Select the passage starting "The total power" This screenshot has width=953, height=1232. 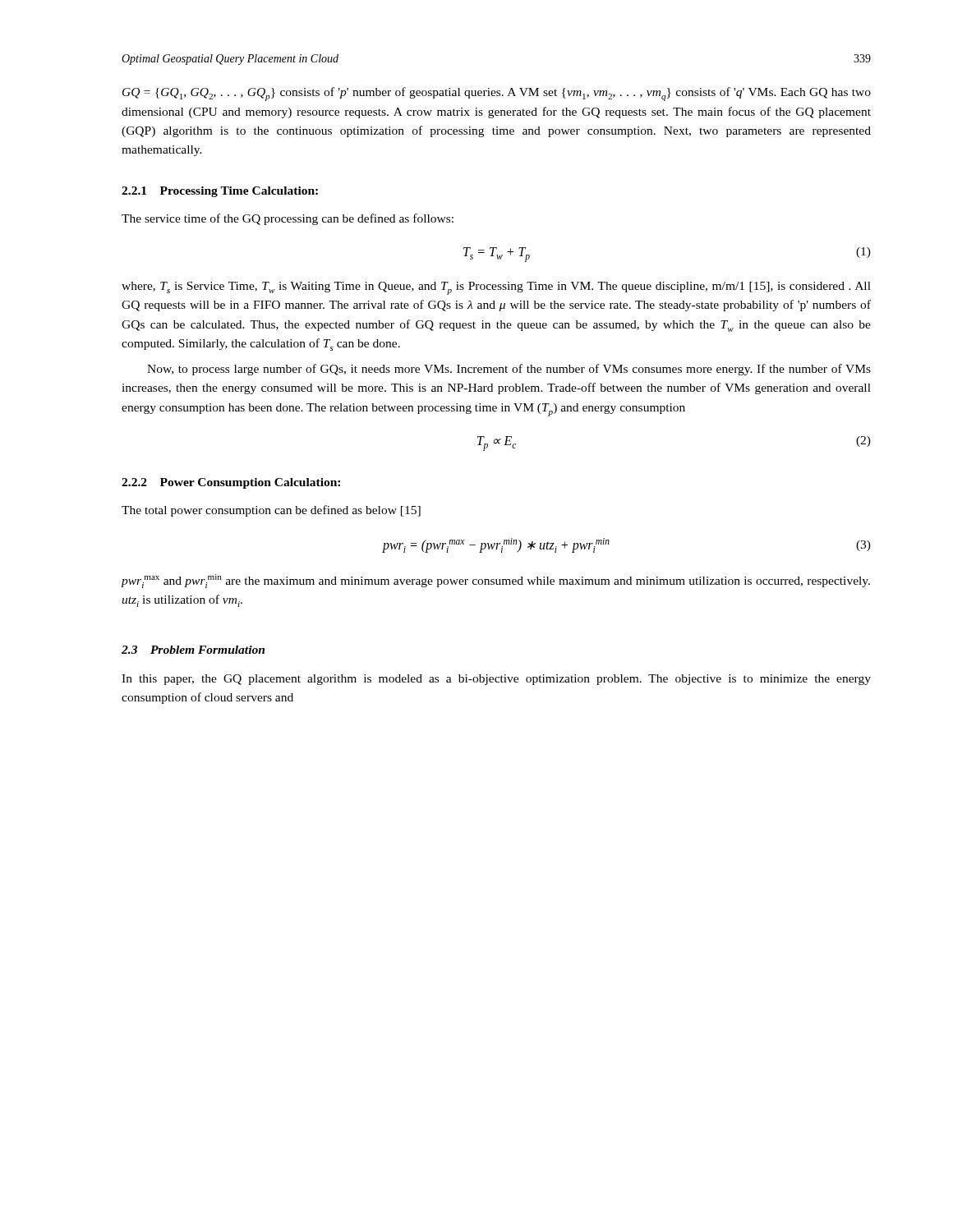coord(271,509)
